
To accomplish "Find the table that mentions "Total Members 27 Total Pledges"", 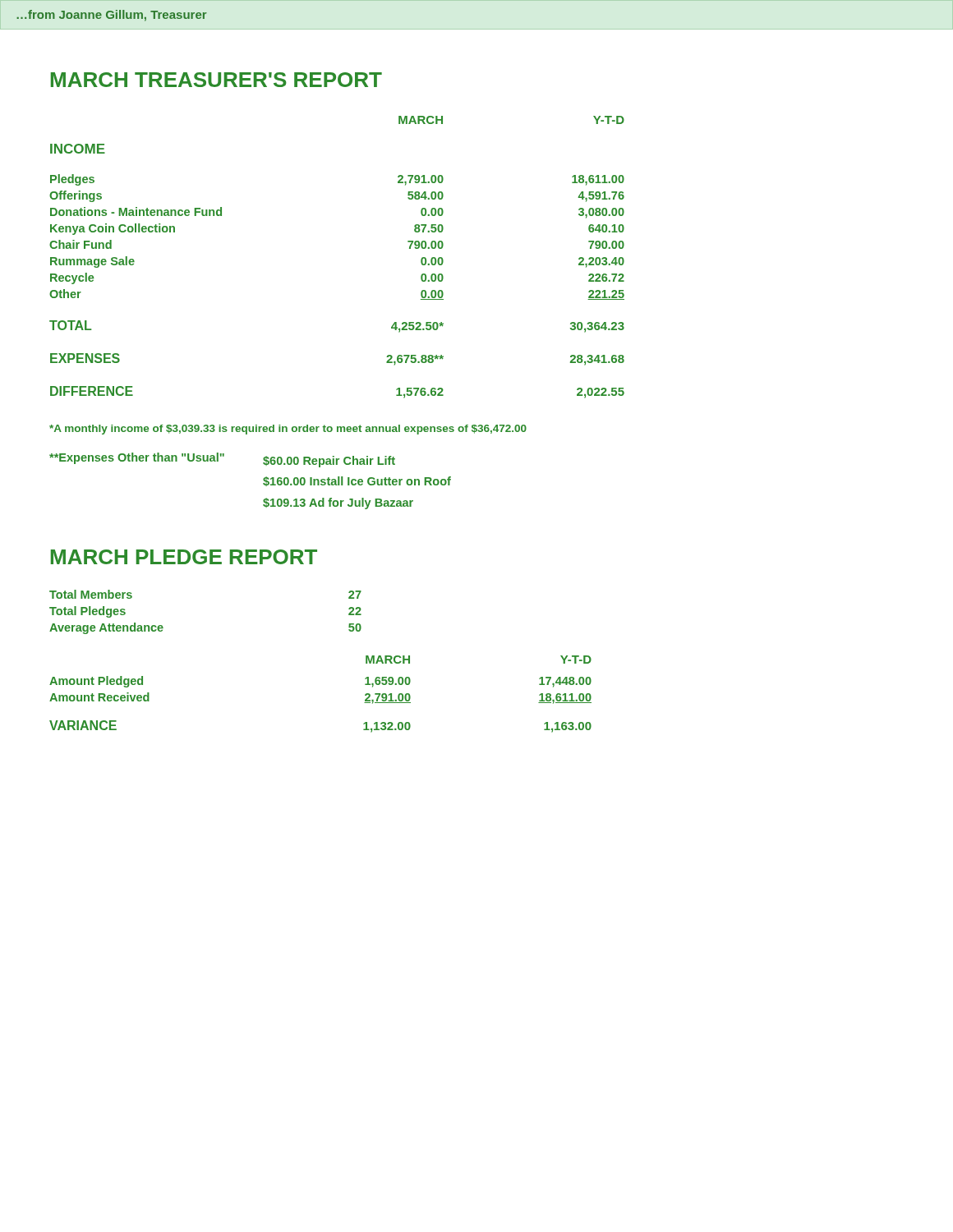I will point(476,611).
